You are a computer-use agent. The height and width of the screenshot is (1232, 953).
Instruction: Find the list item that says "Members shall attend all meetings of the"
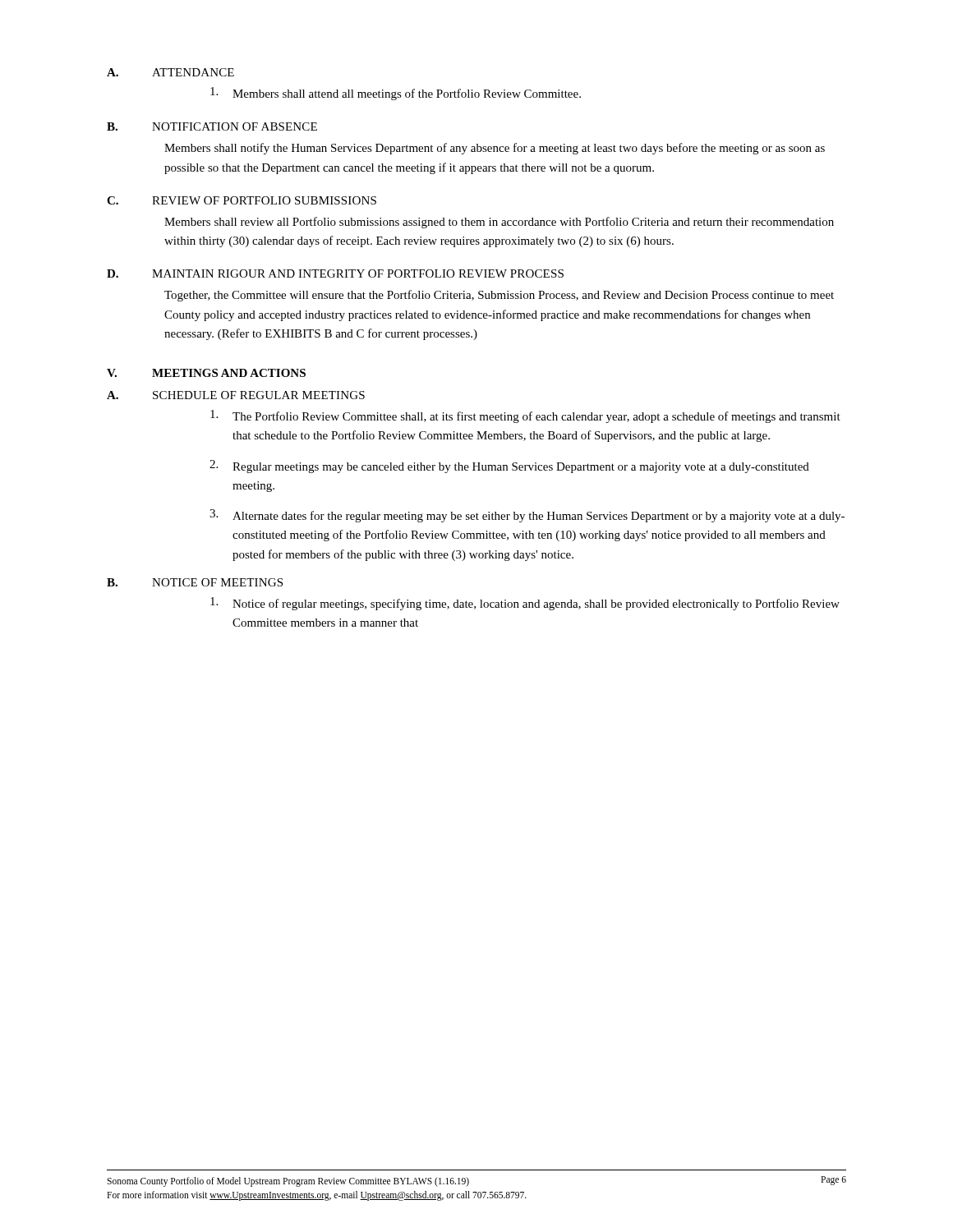pos(528,94)
